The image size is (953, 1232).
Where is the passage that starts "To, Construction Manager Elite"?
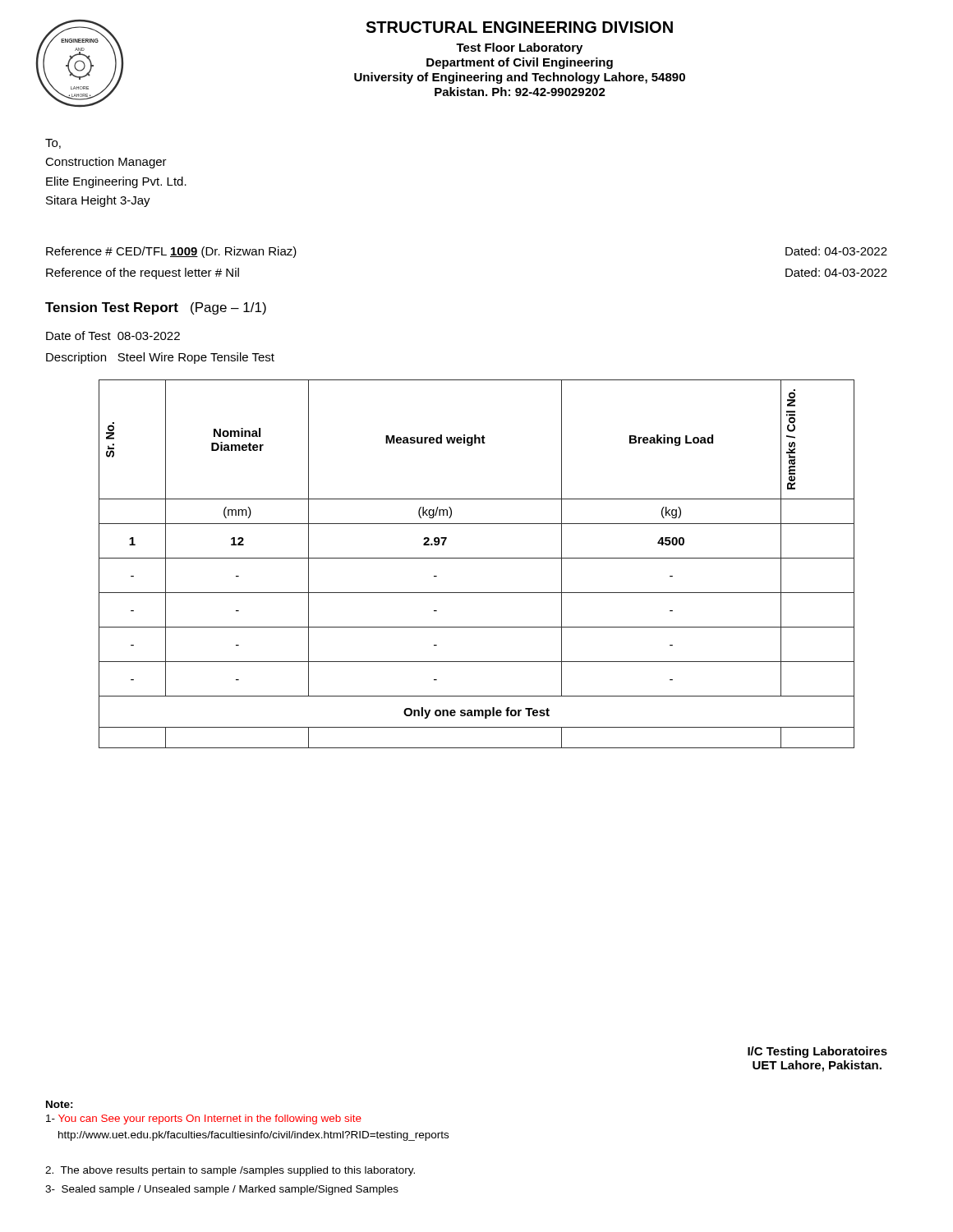(116, 171)
